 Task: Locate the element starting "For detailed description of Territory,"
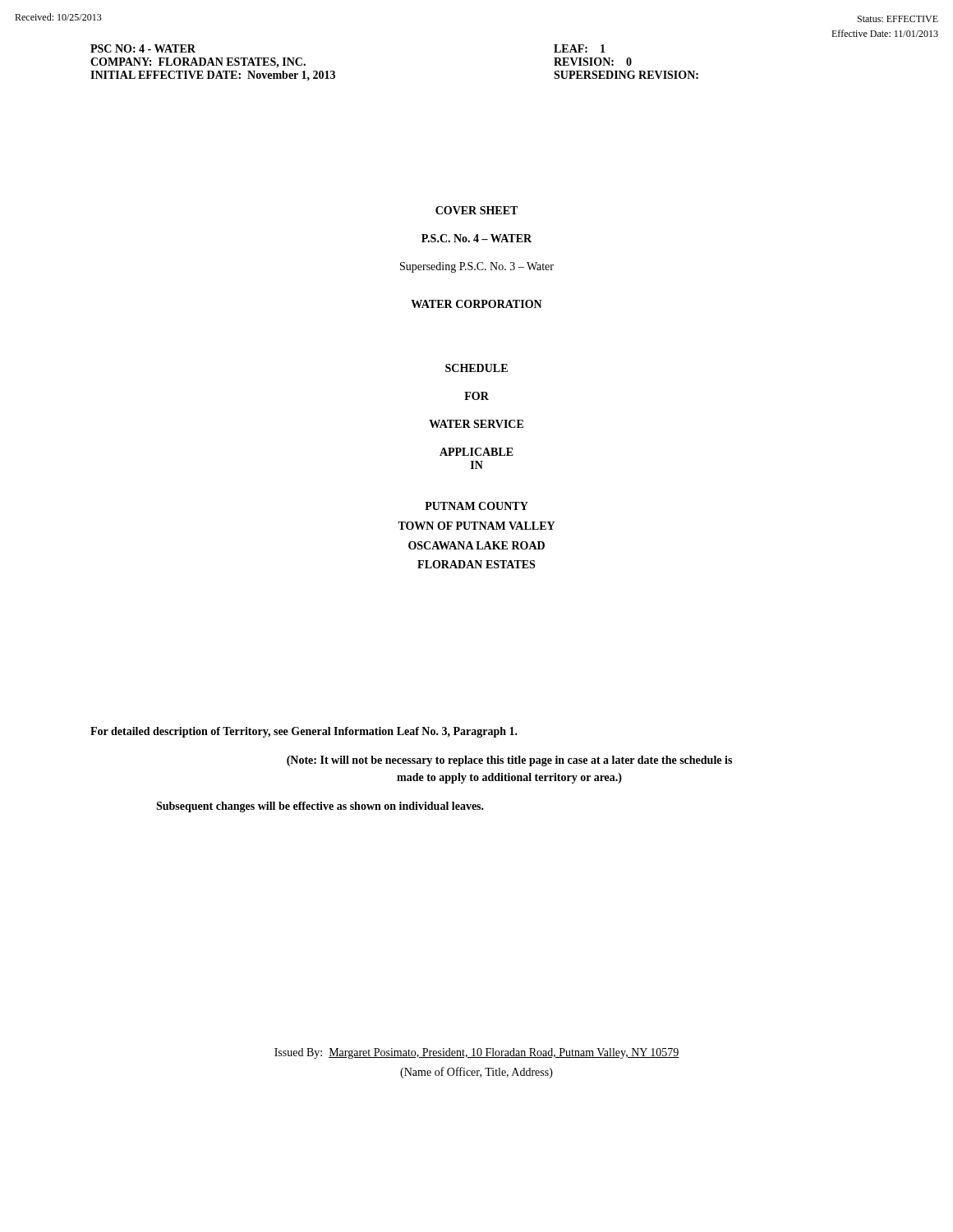pyautogui.click(x=304, y=731)
